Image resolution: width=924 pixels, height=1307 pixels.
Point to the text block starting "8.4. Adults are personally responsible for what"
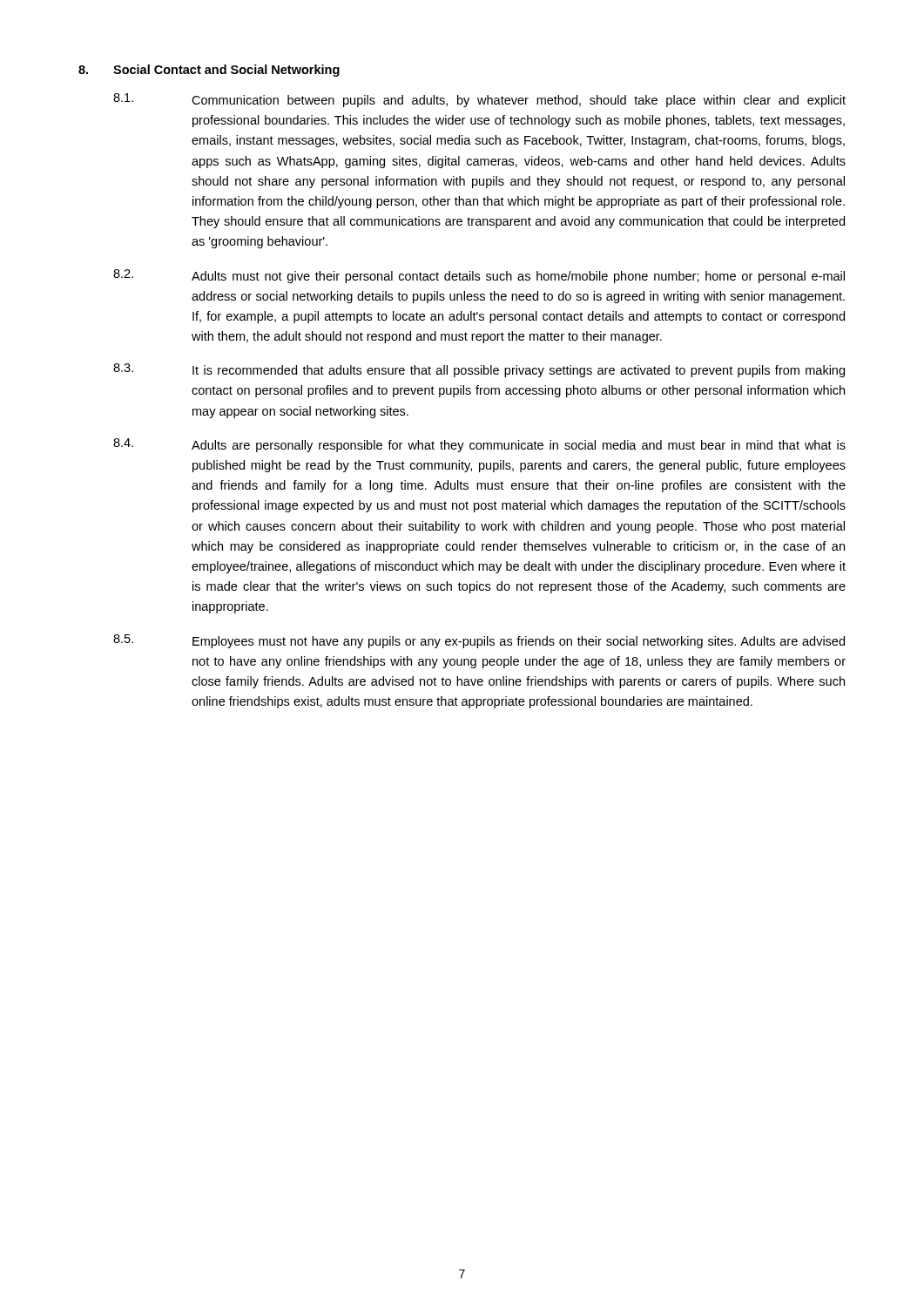point(462,526)
